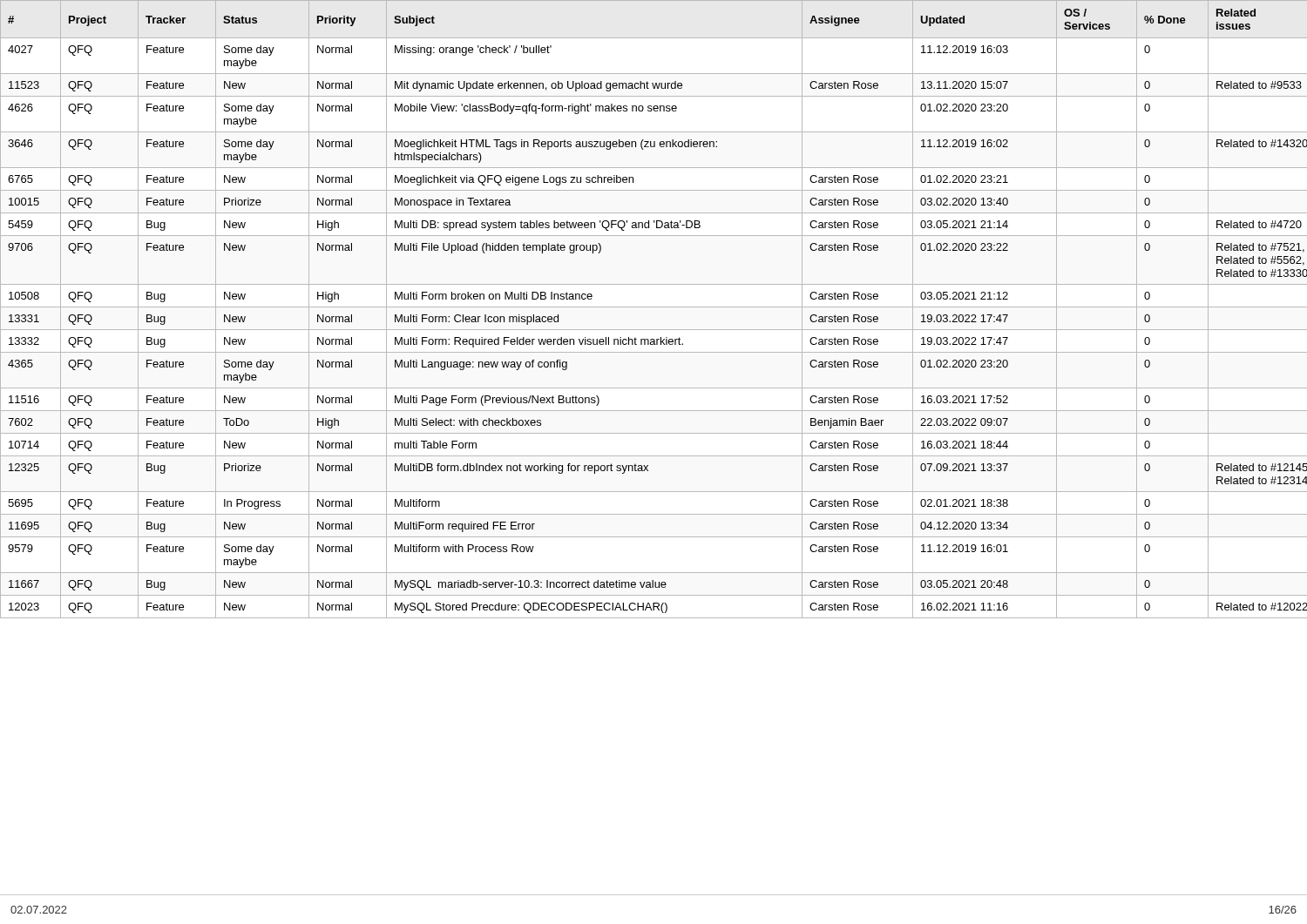The height and width of the screenshot is (924, 1307).
Task: Locate a table
Action: [x=654, y=309]
